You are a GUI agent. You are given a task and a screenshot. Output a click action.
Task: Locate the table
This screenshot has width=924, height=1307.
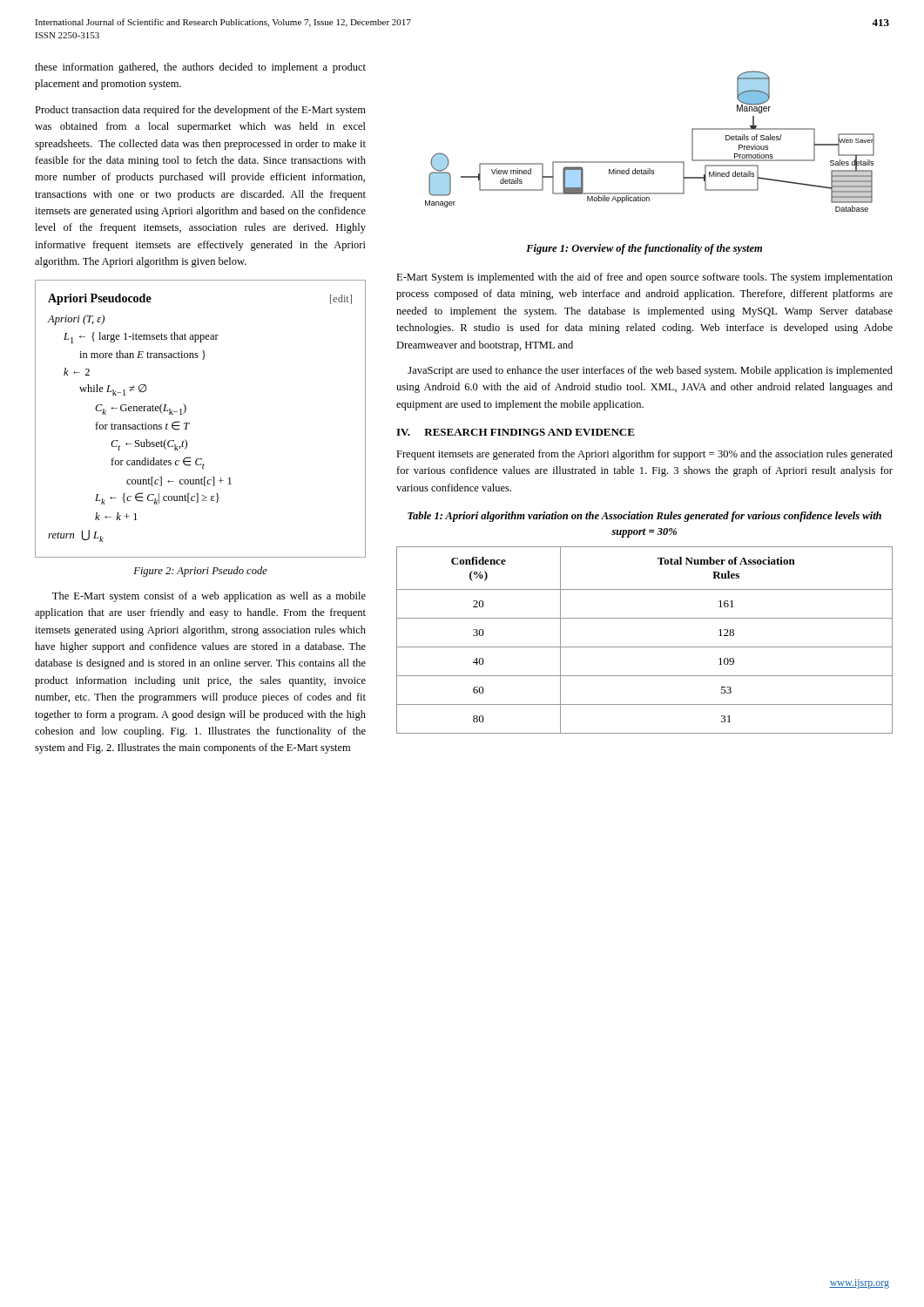pos(644,640)
